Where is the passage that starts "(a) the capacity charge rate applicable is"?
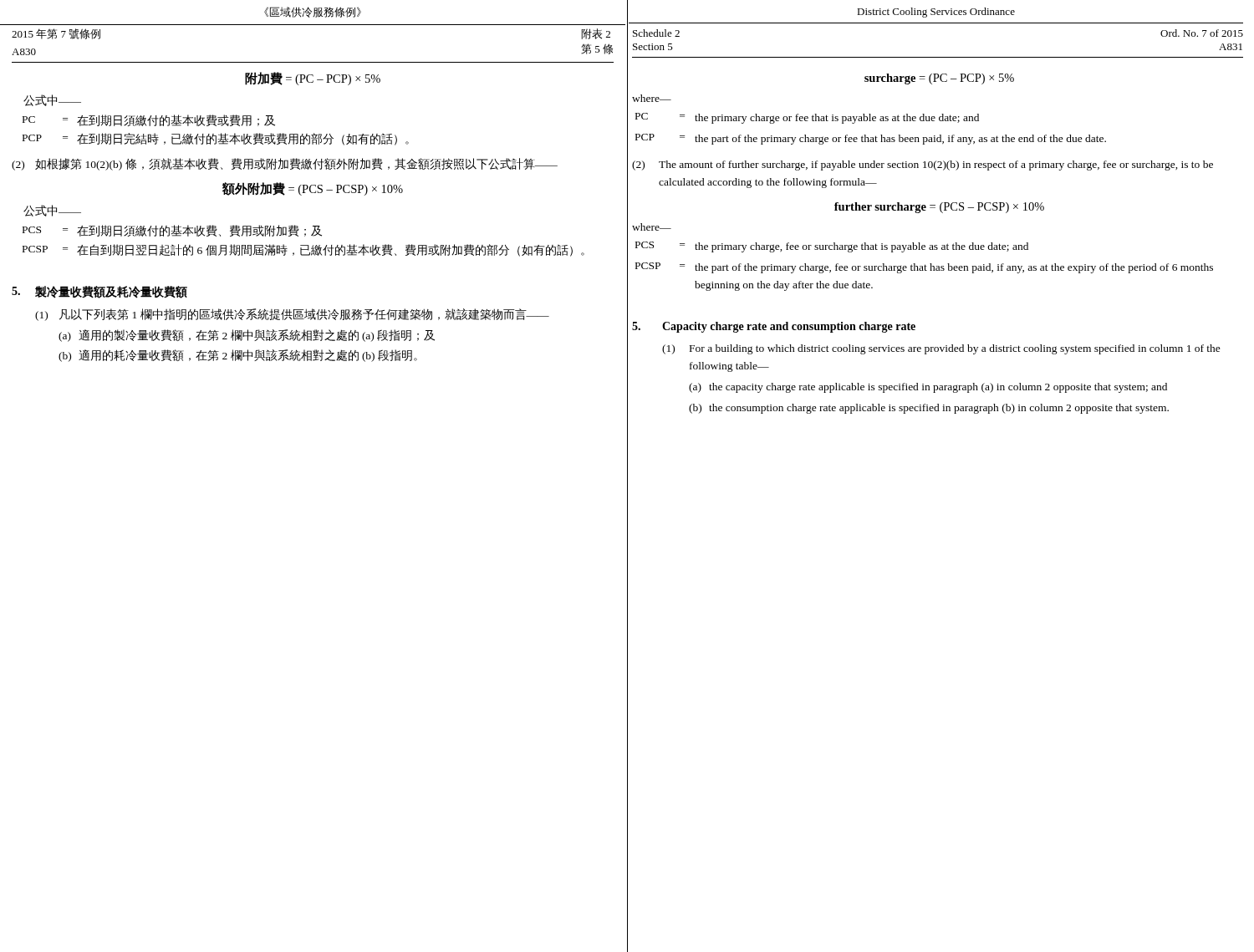This screenshot has height=952, width=1254. tap(968, 388)
